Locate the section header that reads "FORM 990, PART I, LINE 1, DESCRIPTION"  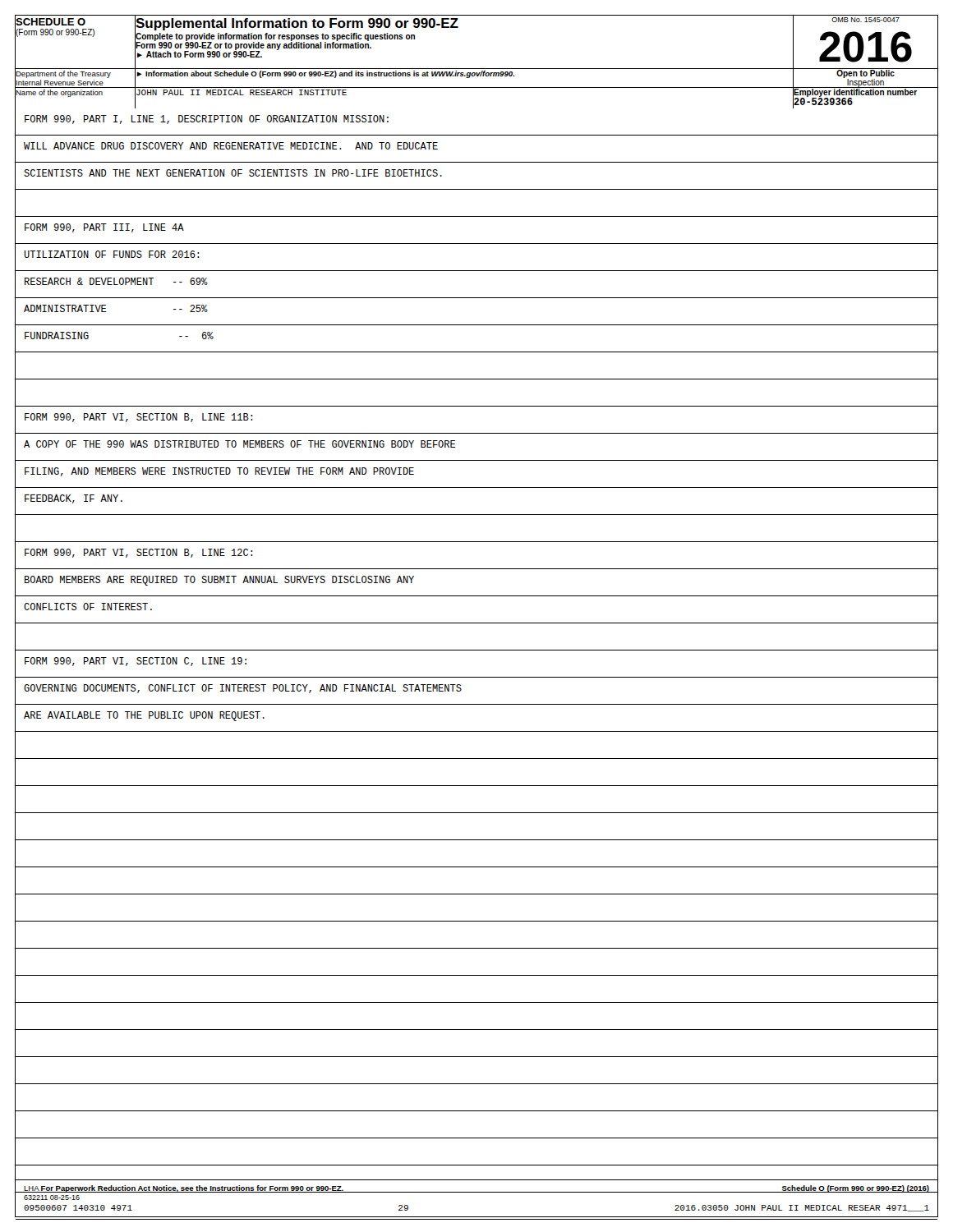pos(207,120)
